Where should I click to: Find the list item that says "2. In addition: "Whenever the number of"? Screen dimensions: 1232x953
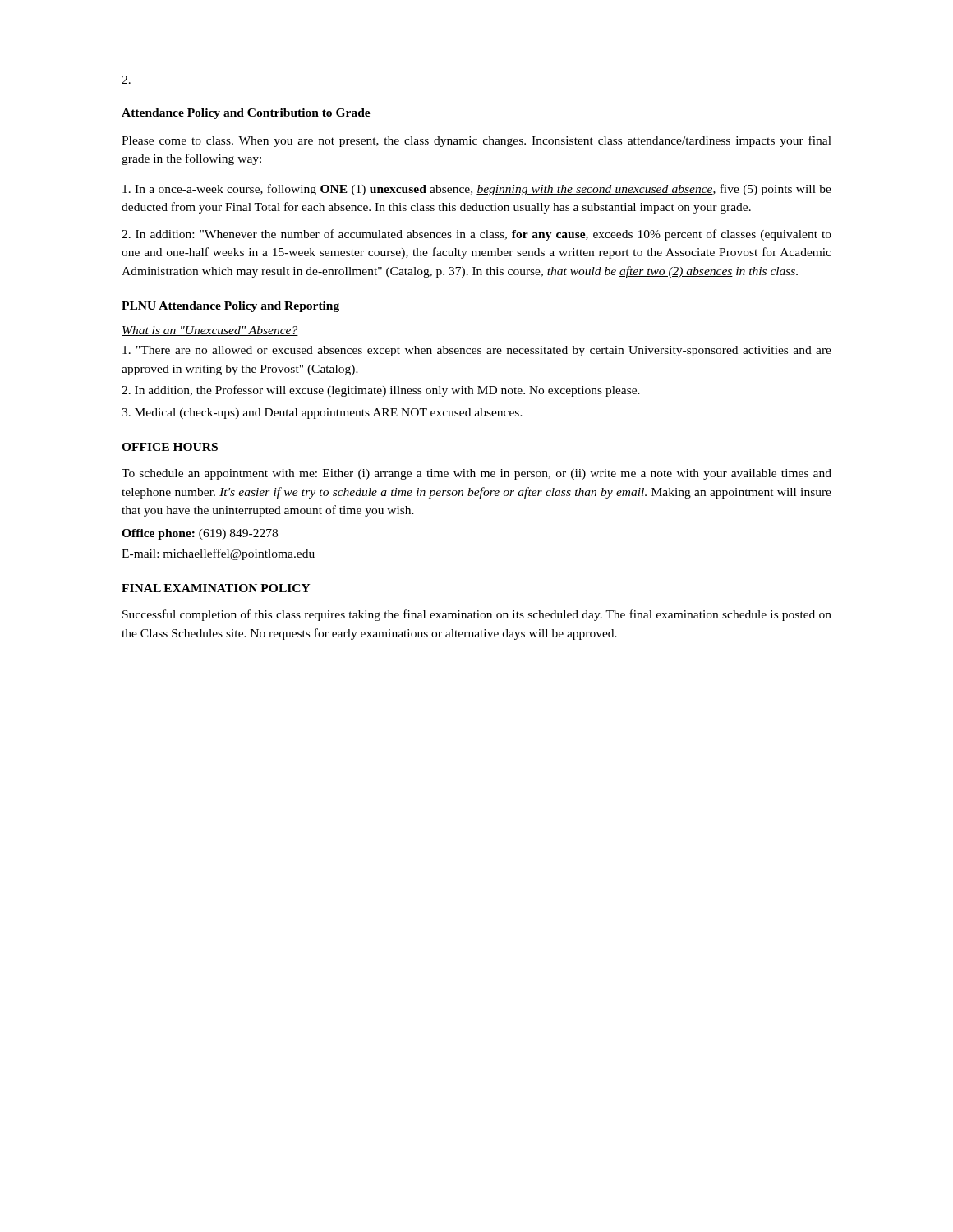(x=476, y=252)
